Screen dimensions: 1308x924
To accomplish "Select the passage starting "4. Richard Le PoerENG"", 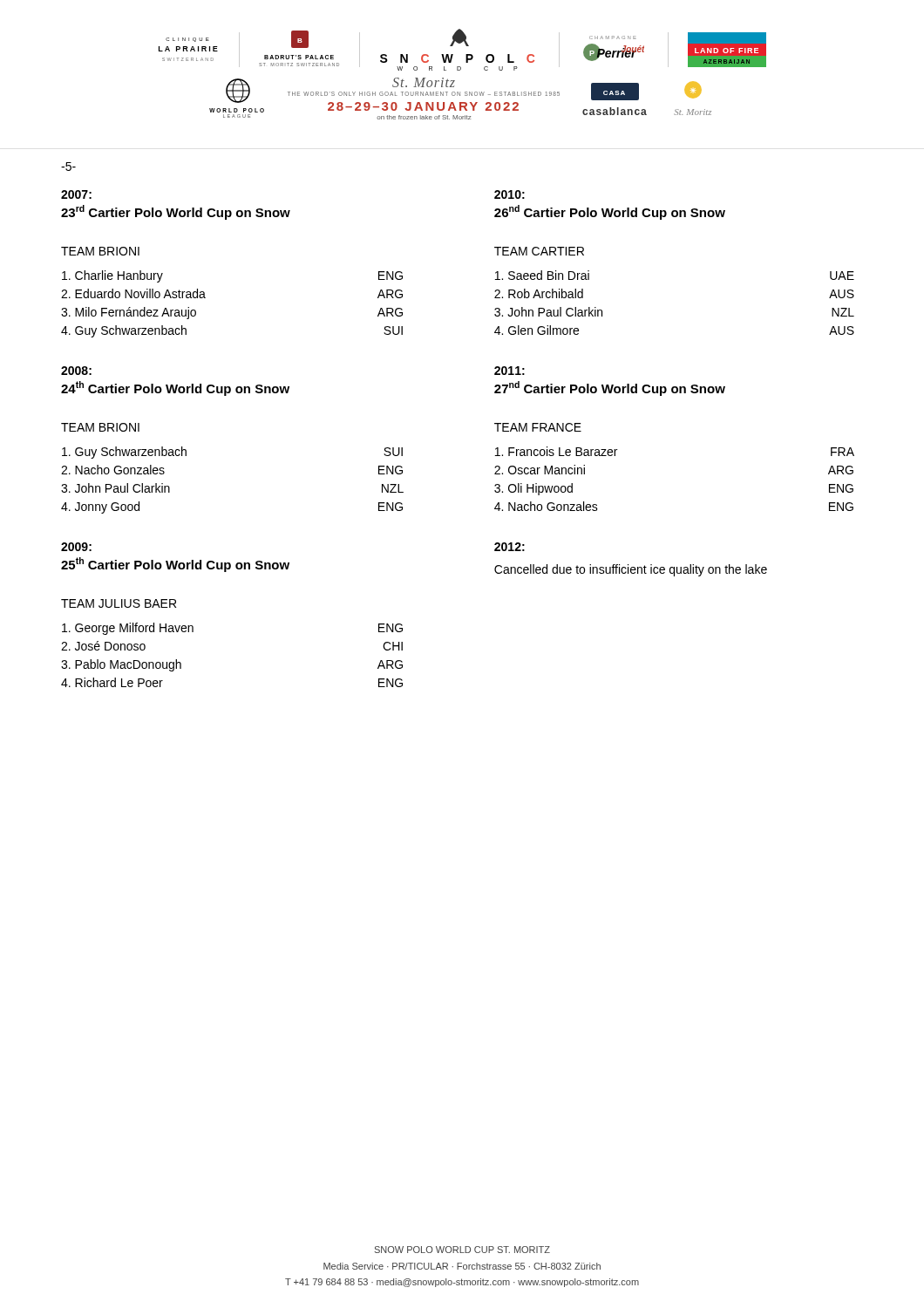I will (108, 682).
